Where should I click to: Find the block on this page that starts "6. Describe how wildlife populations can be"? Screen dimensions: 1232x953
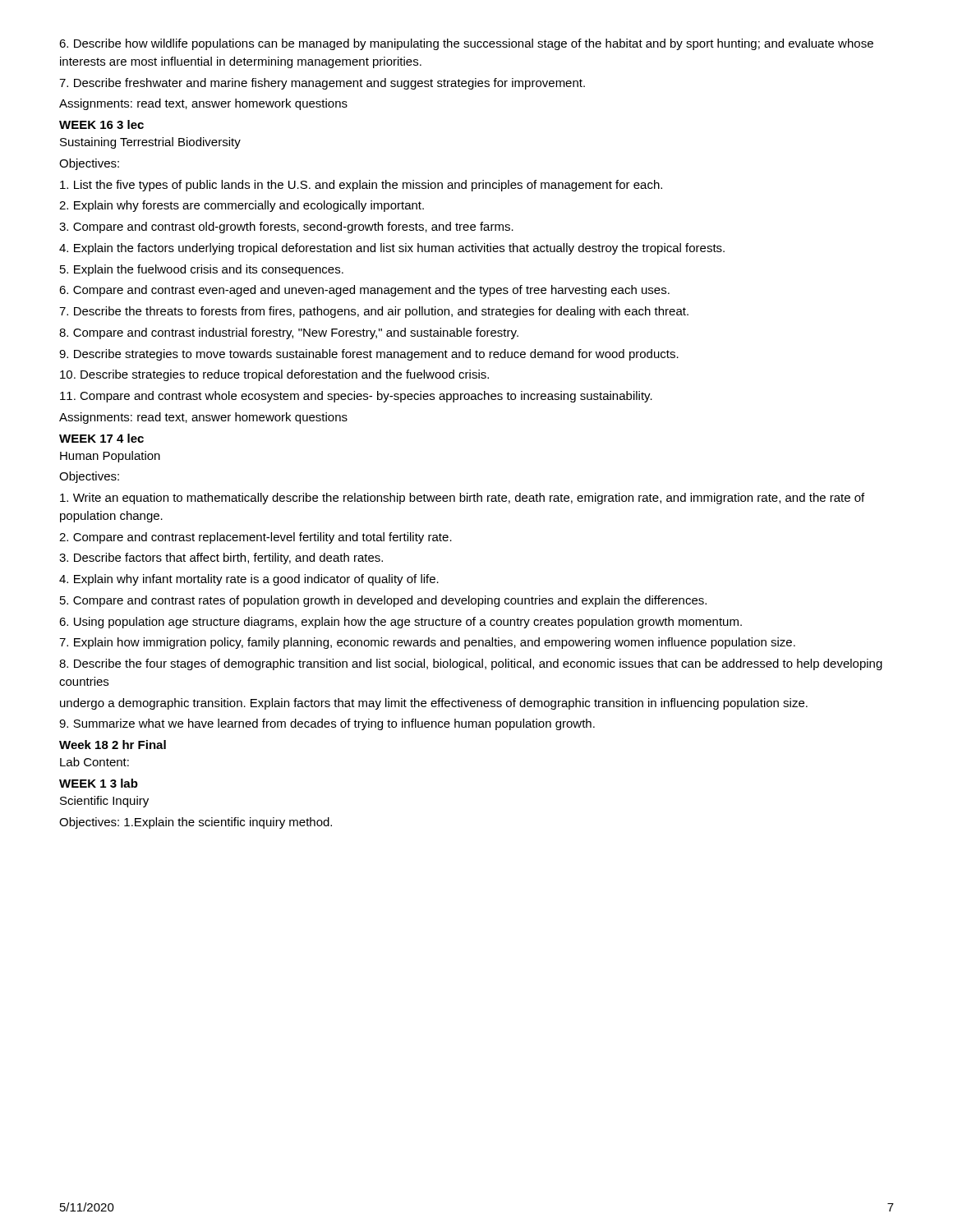pos(466,52)
